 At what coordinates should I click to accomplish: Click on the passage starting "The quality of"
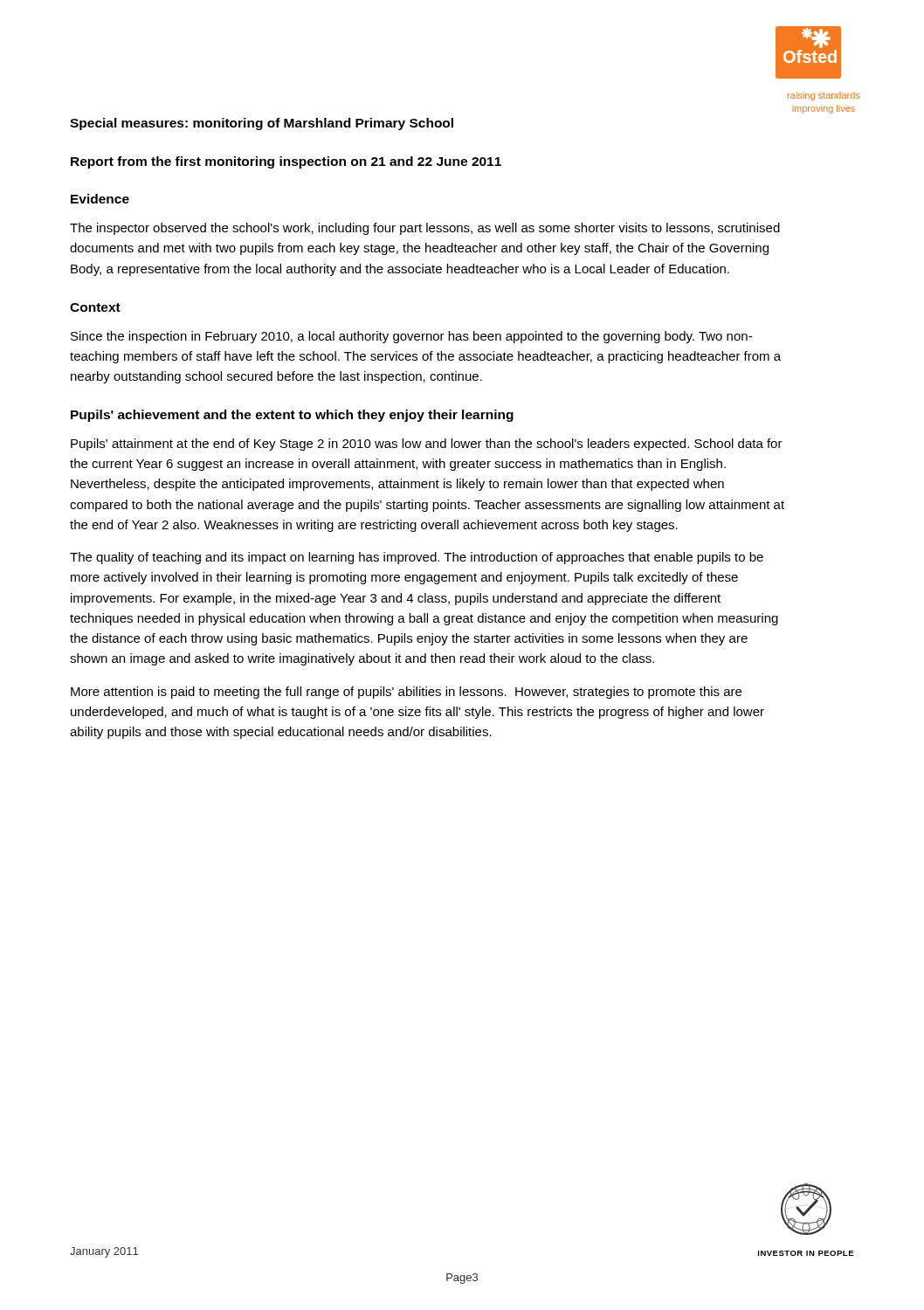click(424, 608)
